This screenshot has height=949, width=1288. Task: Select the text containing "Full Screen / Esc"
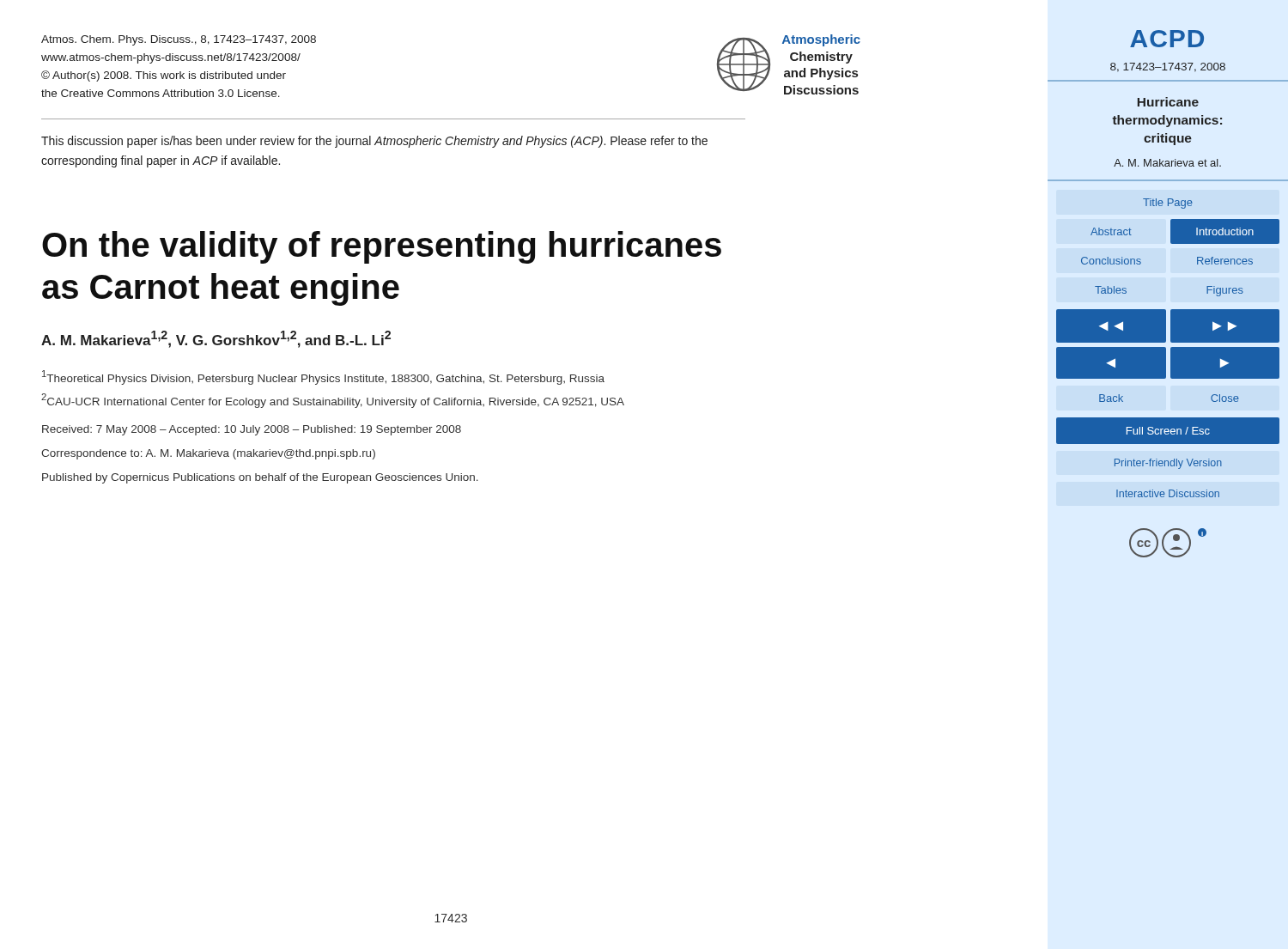click(x=1168, y=430)
